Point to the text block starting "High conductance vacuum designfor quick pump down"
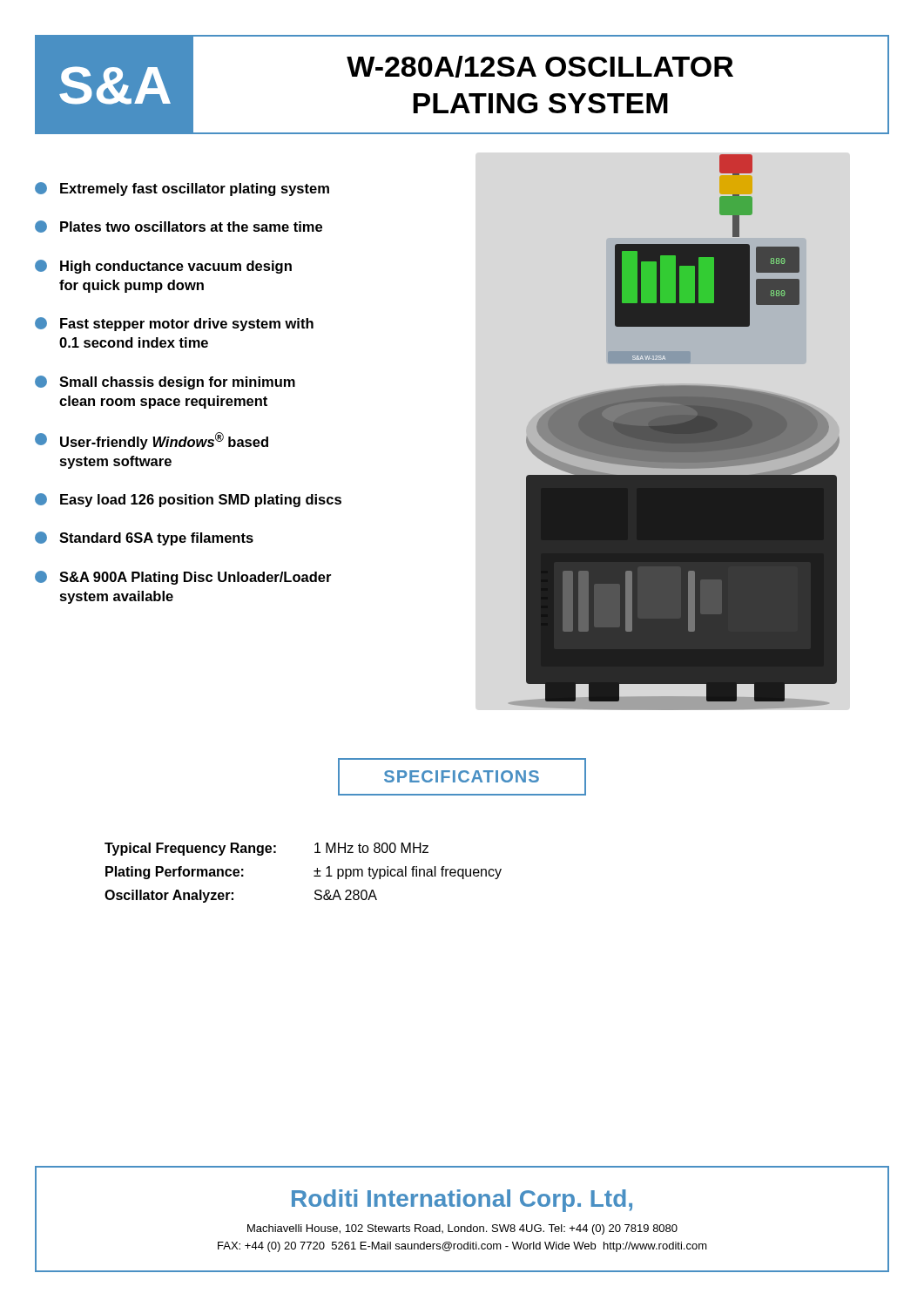Screen dimensions: 1307x924 coord(164,275)
